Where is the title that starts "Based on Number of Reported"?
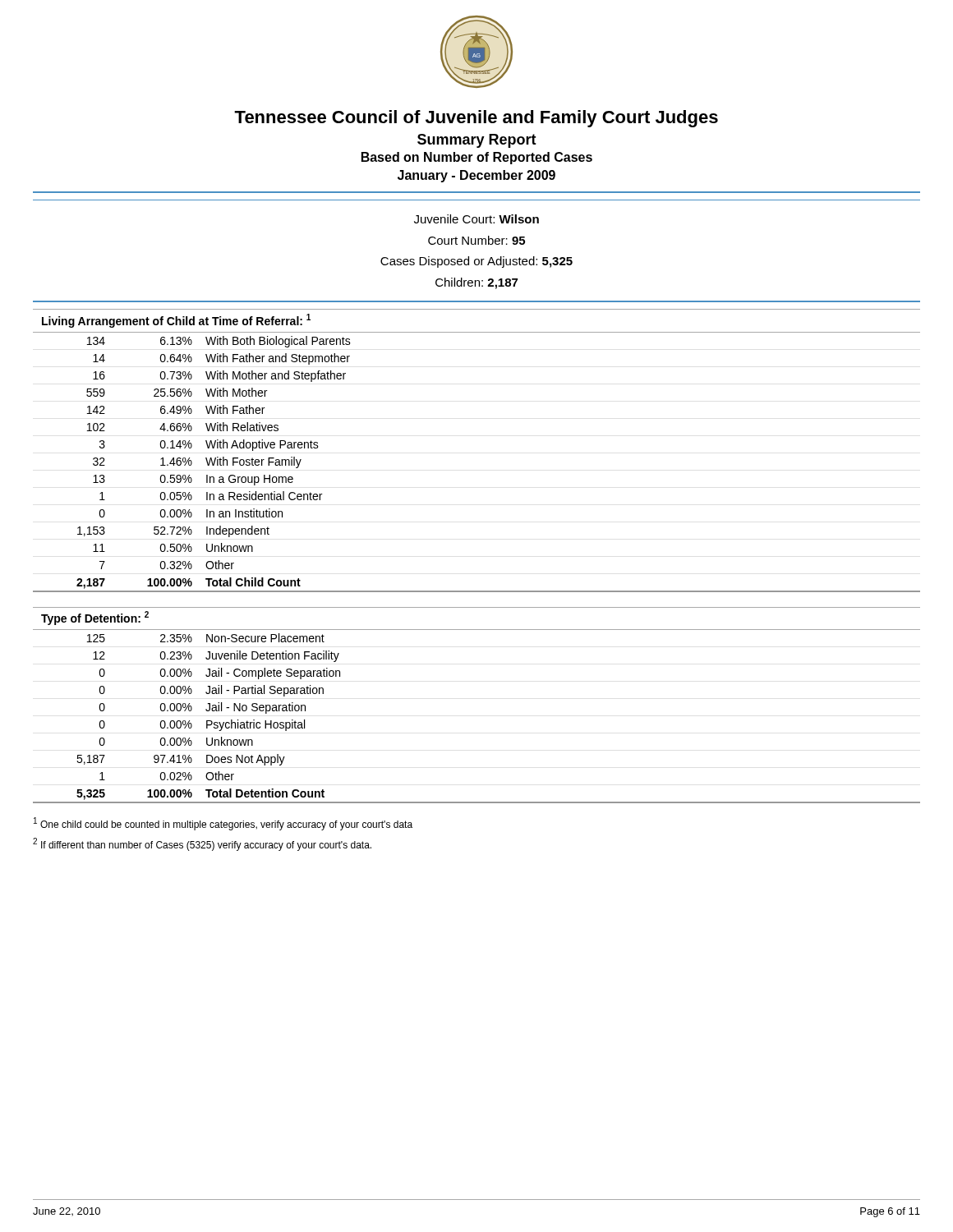The width and height of the screenshot is (953, 1232). coord(476,157)
